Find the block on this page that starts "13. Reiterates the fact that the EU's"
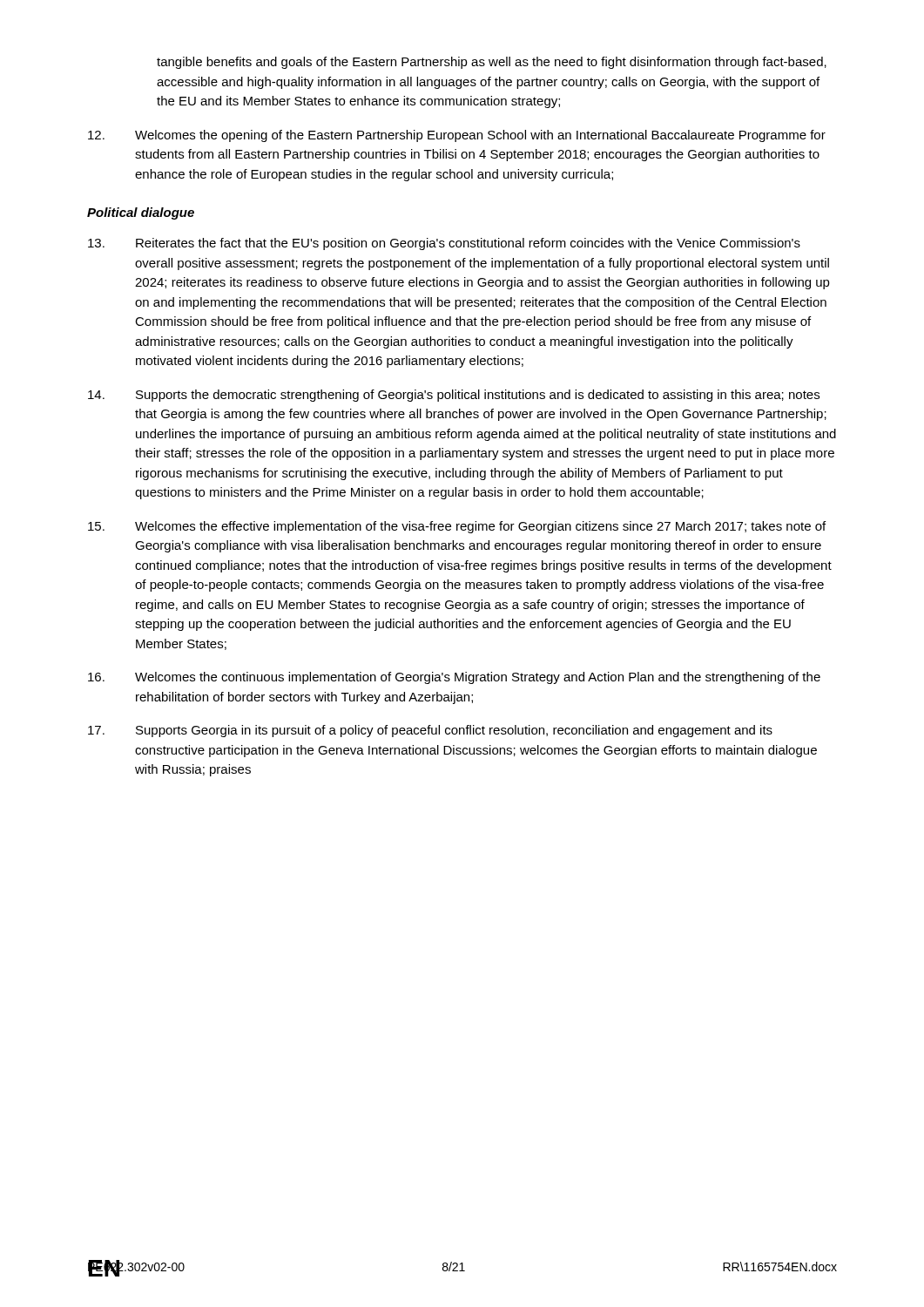Screen dimensions: 1307x924 pyautogui.click(x=462, y=302)
